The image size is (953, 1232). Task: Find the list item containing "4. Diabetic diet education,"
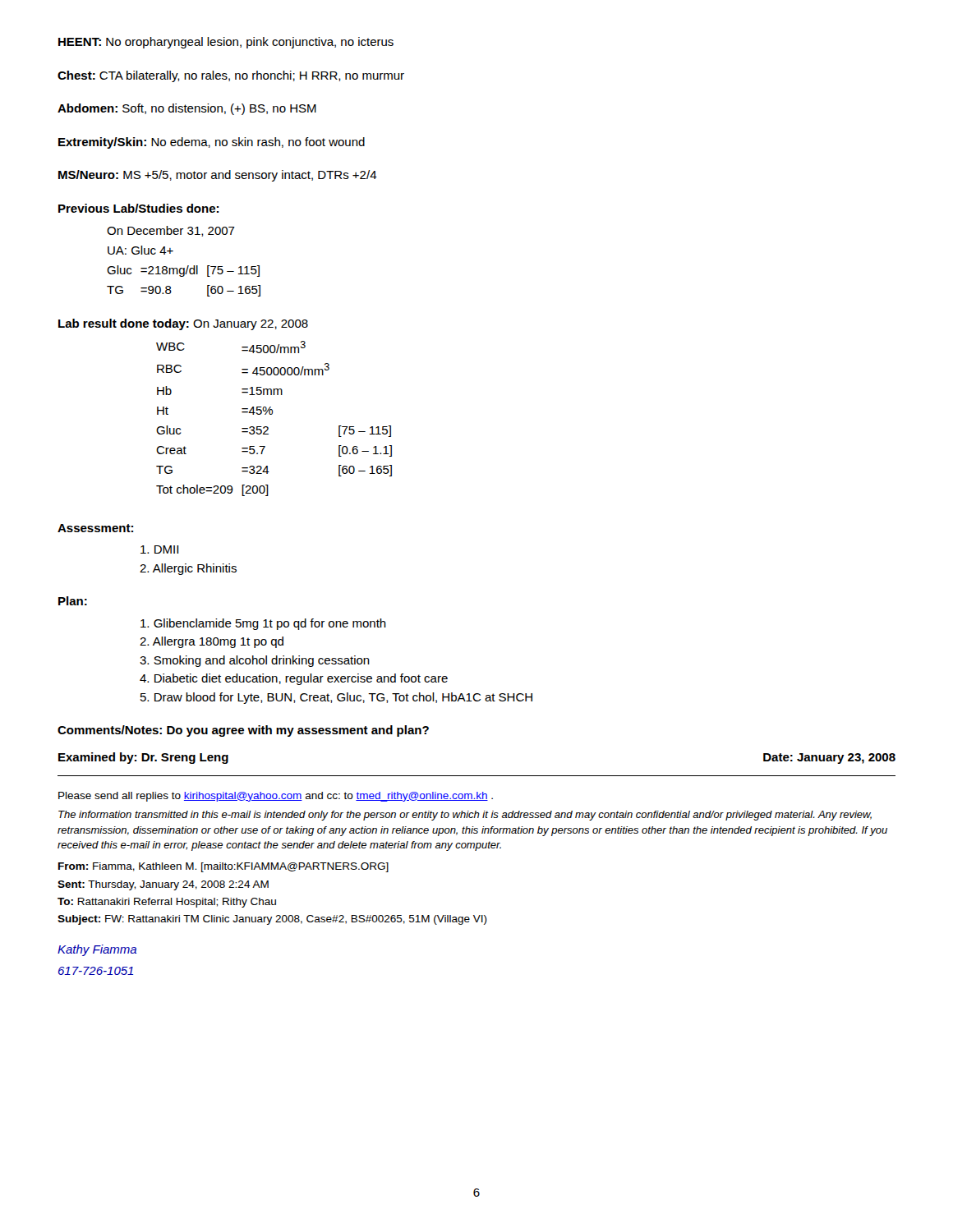(x=294, y=678)
